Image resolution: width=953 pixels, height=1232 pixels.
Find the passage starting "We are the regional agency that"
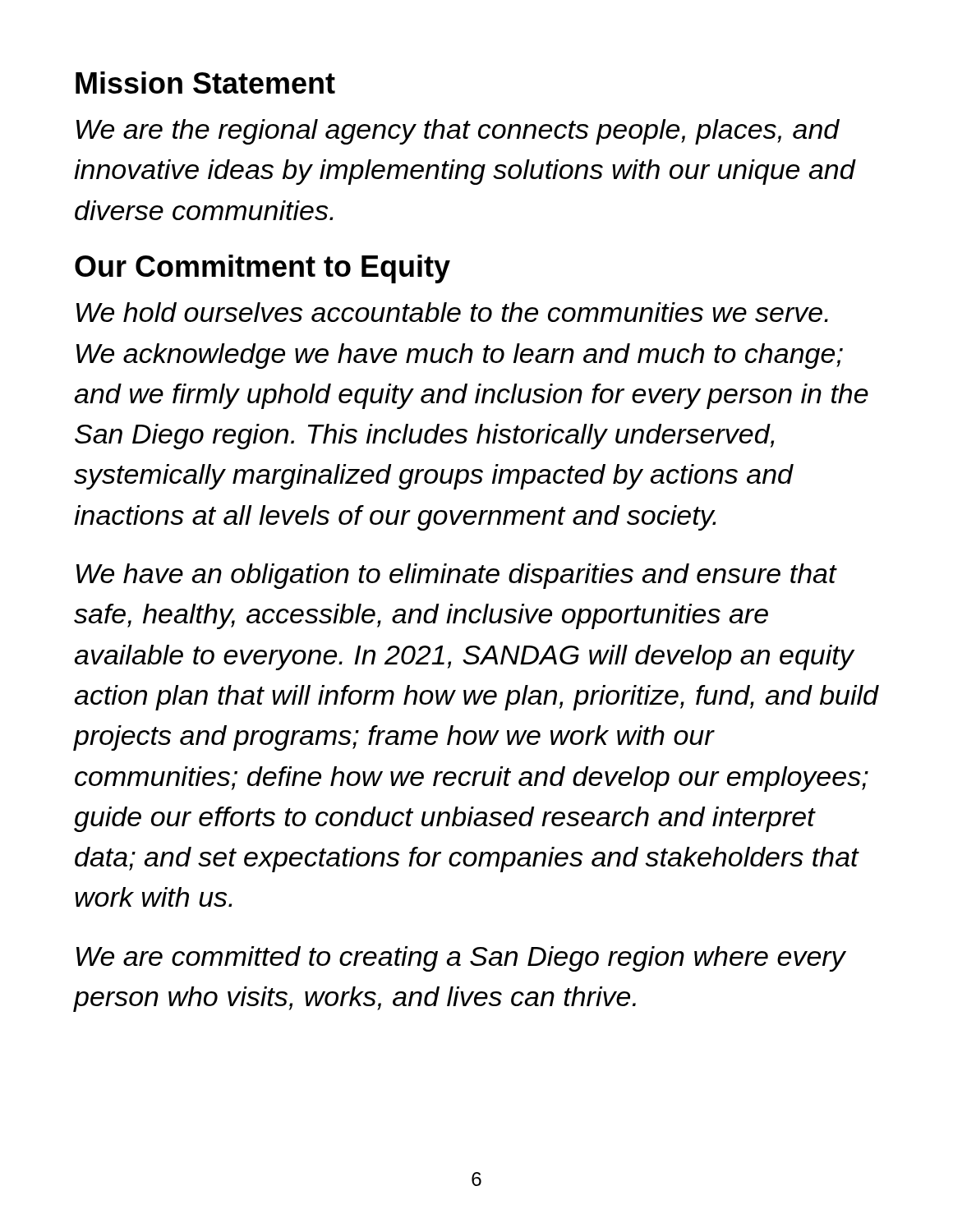pyautogui.click(x=476, y=170)
